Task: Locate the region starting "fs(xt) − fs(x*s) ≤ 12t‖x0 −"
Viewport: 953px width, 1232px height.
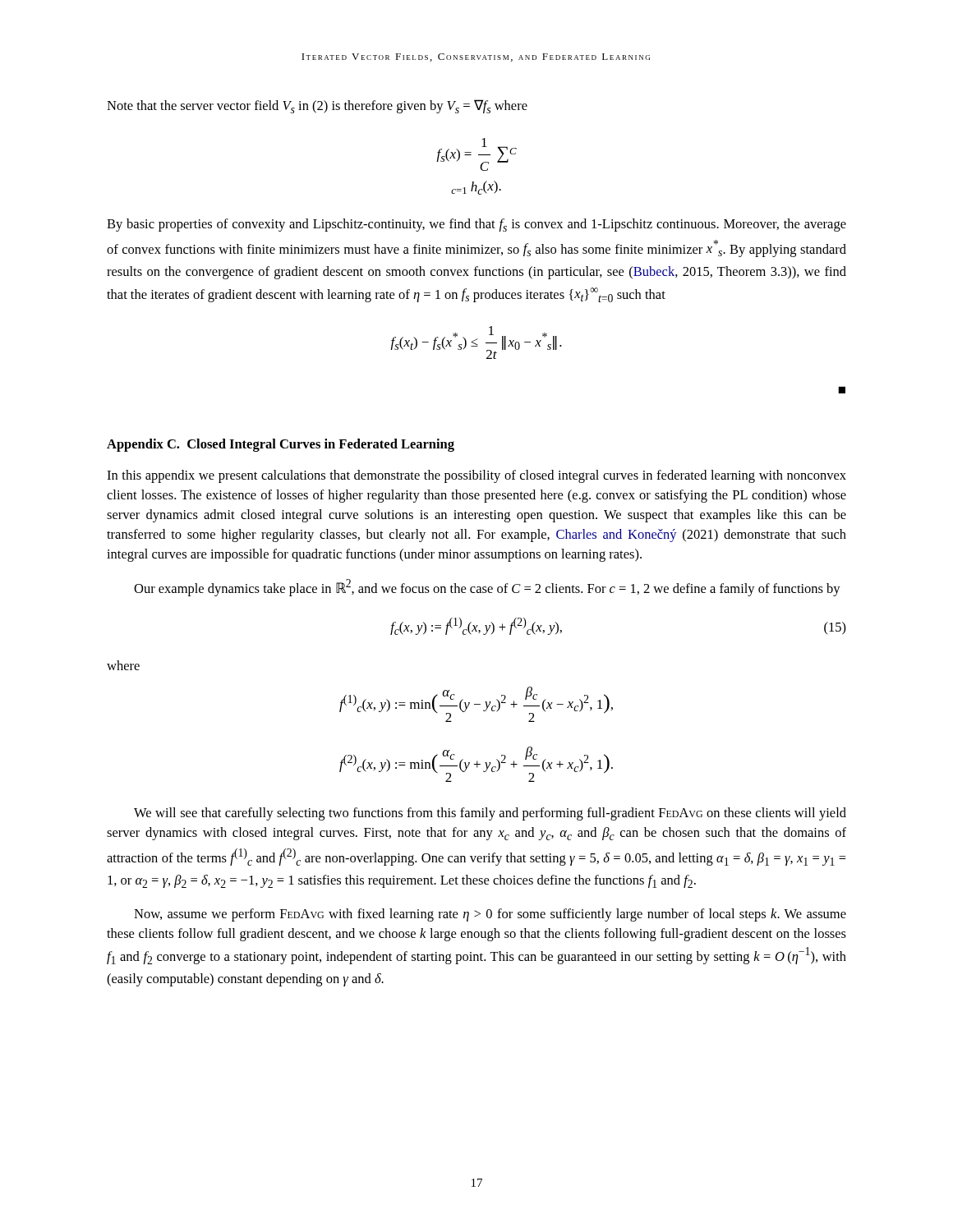Action: [x=476, y=343]
